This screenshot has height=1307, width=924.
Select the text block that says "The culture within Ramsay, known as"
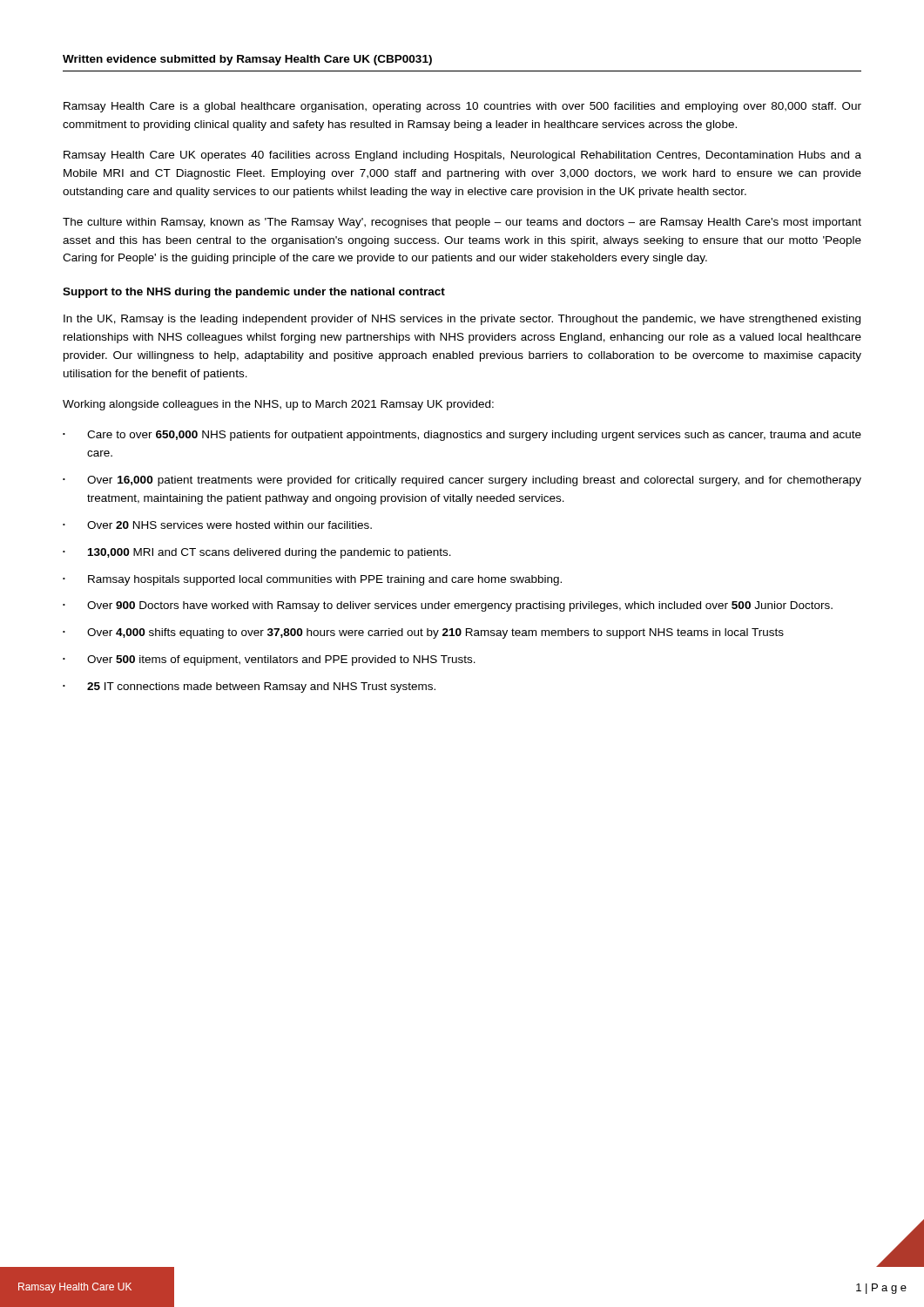(462, 240)
